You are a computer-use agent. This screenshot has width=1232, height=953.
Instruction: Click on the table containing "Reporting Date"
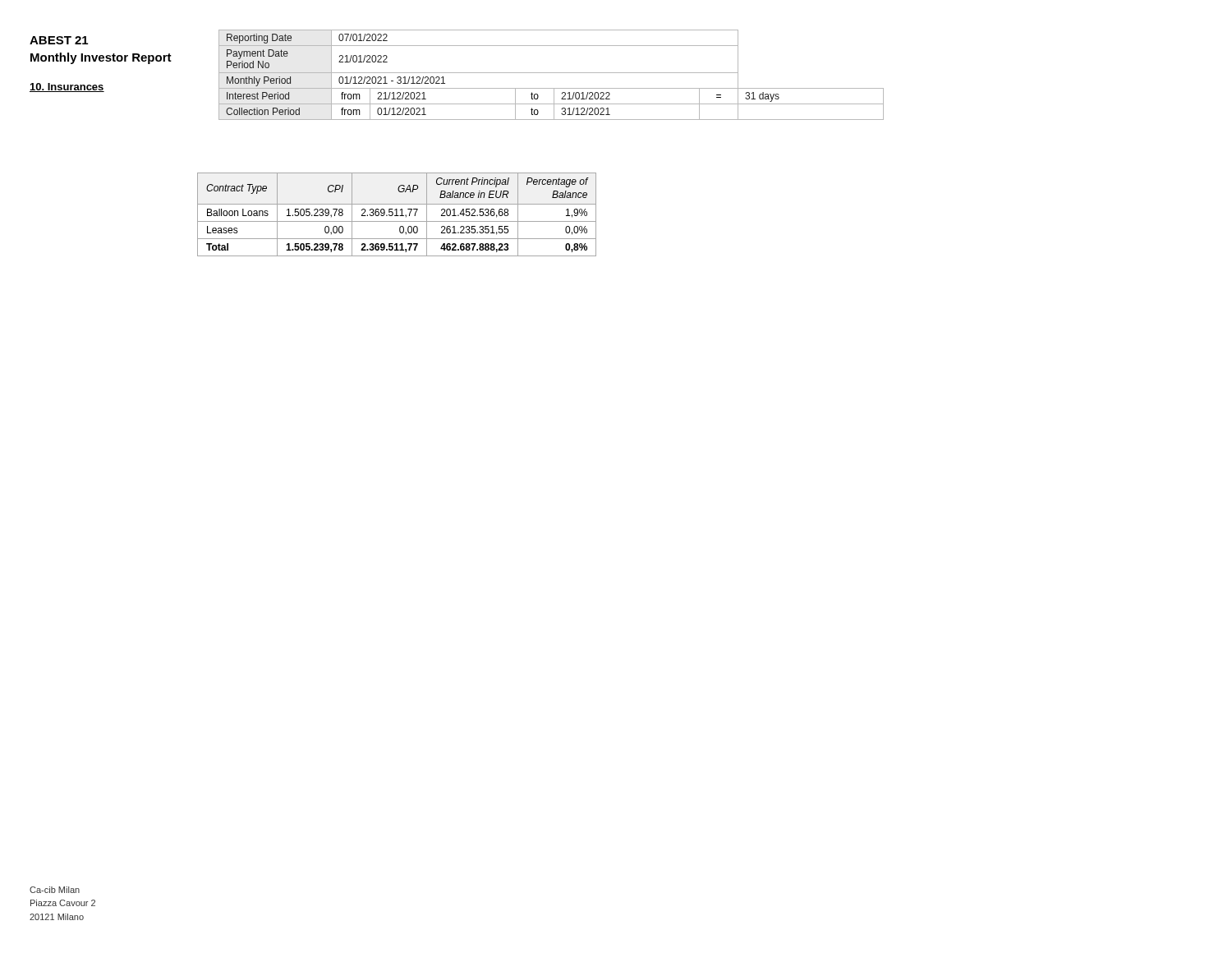point(547,75)
